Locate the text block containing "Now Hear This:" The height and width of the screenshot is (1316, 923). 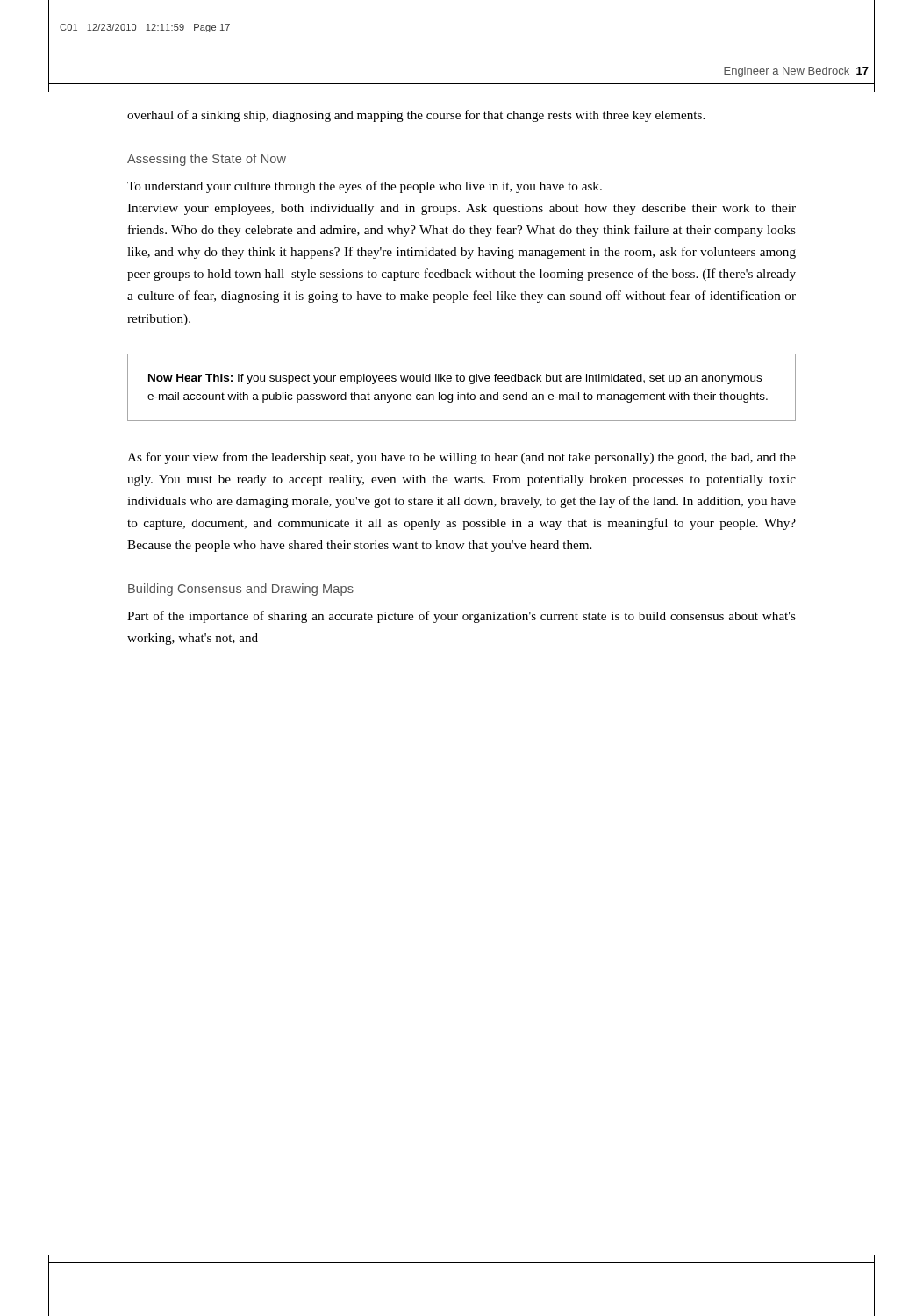pyautogui.click(x=458, y=387)
